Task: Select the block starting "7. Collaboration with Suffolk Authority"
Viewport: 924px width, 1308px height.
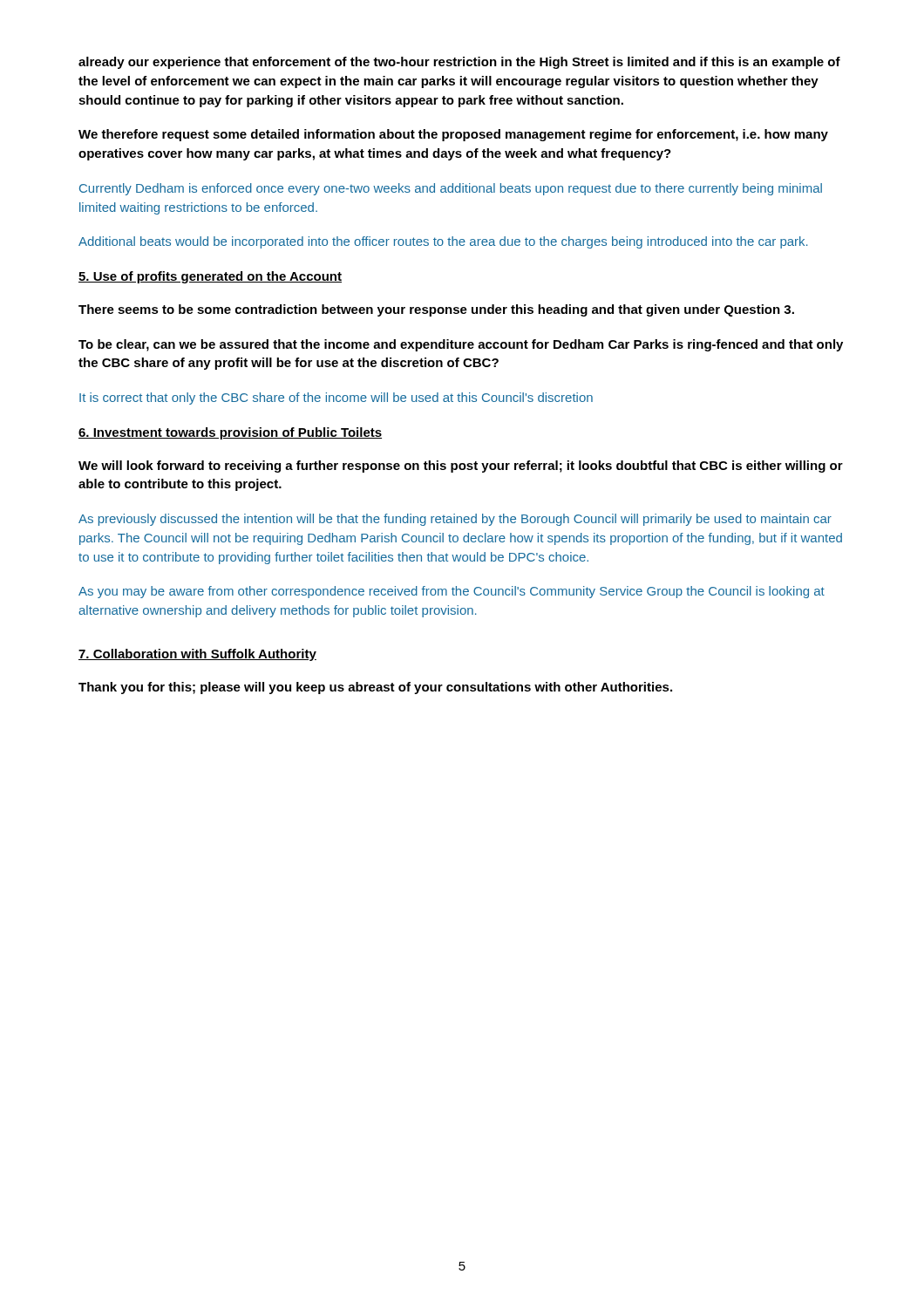Action: point(197,653)
